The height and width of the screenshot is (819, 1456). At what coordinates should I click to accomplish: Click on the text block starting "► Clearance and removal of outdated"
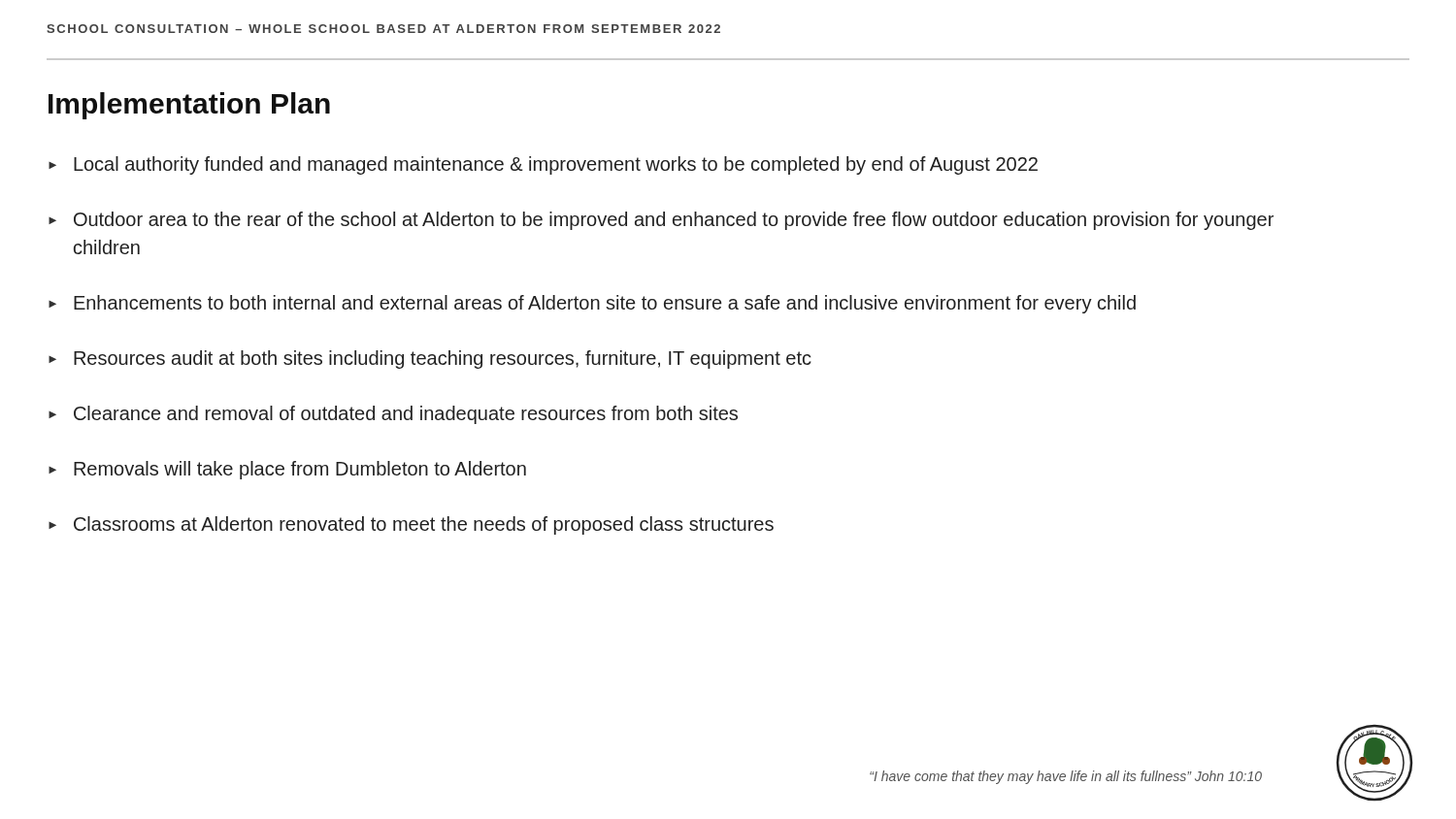point(393,414)
